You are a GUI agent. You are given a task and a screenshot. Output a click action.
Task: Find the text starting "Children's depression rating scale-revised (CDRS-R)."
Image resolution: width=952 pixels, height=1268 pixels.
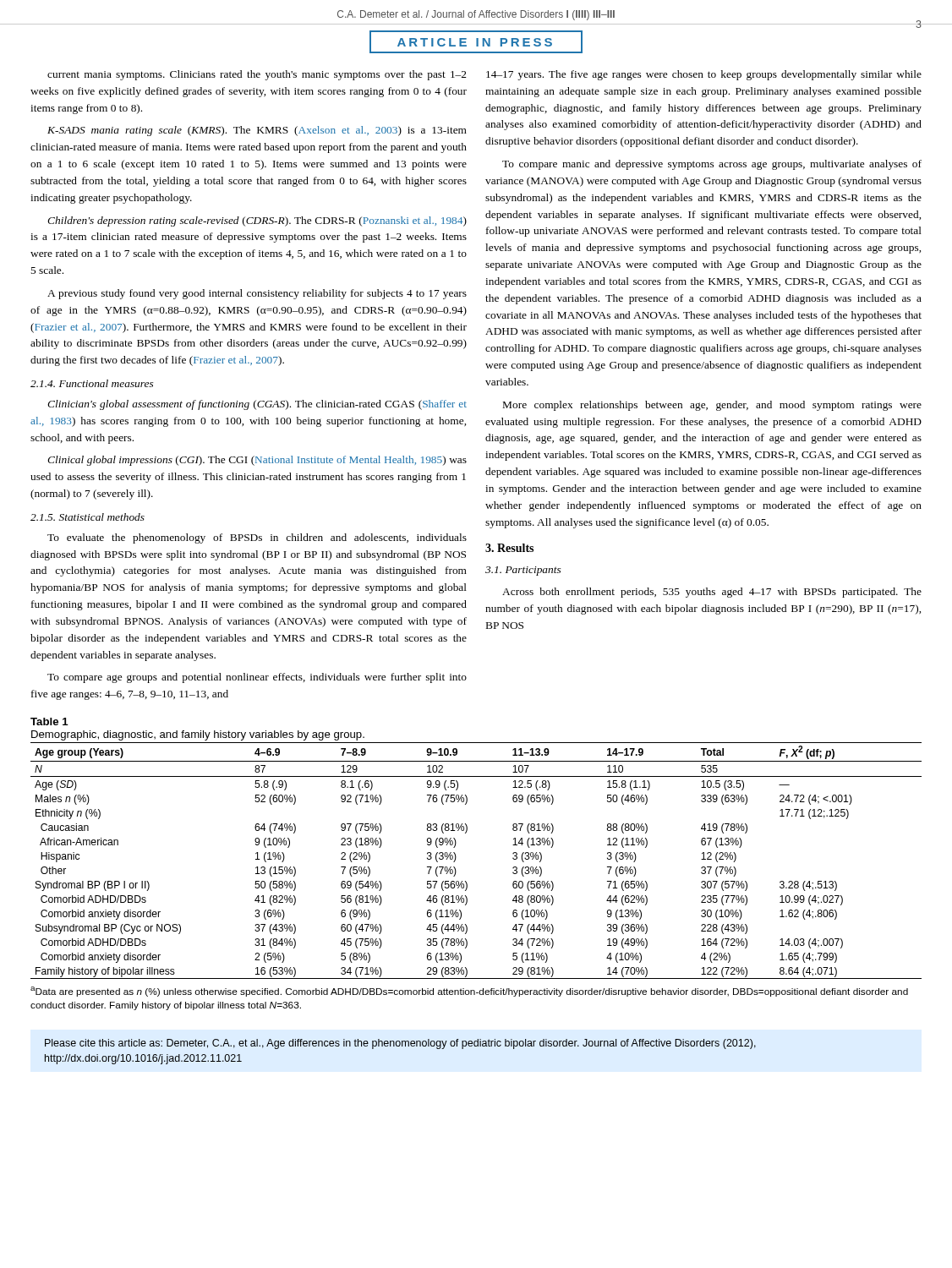(x=249, y=245)
